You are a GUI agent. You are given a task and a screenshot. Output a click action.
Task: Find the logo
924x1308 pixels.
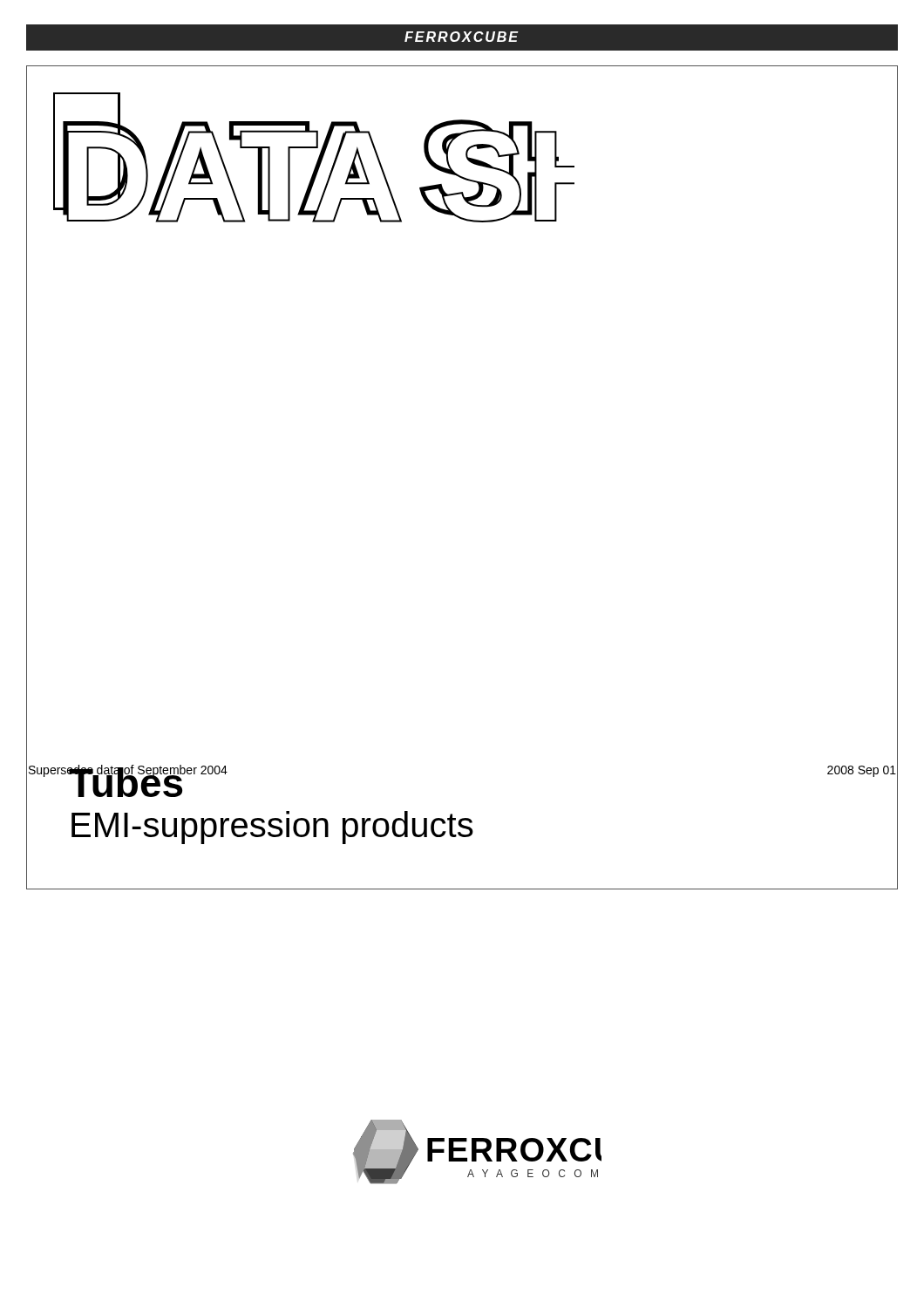(x=462, y=1168)
